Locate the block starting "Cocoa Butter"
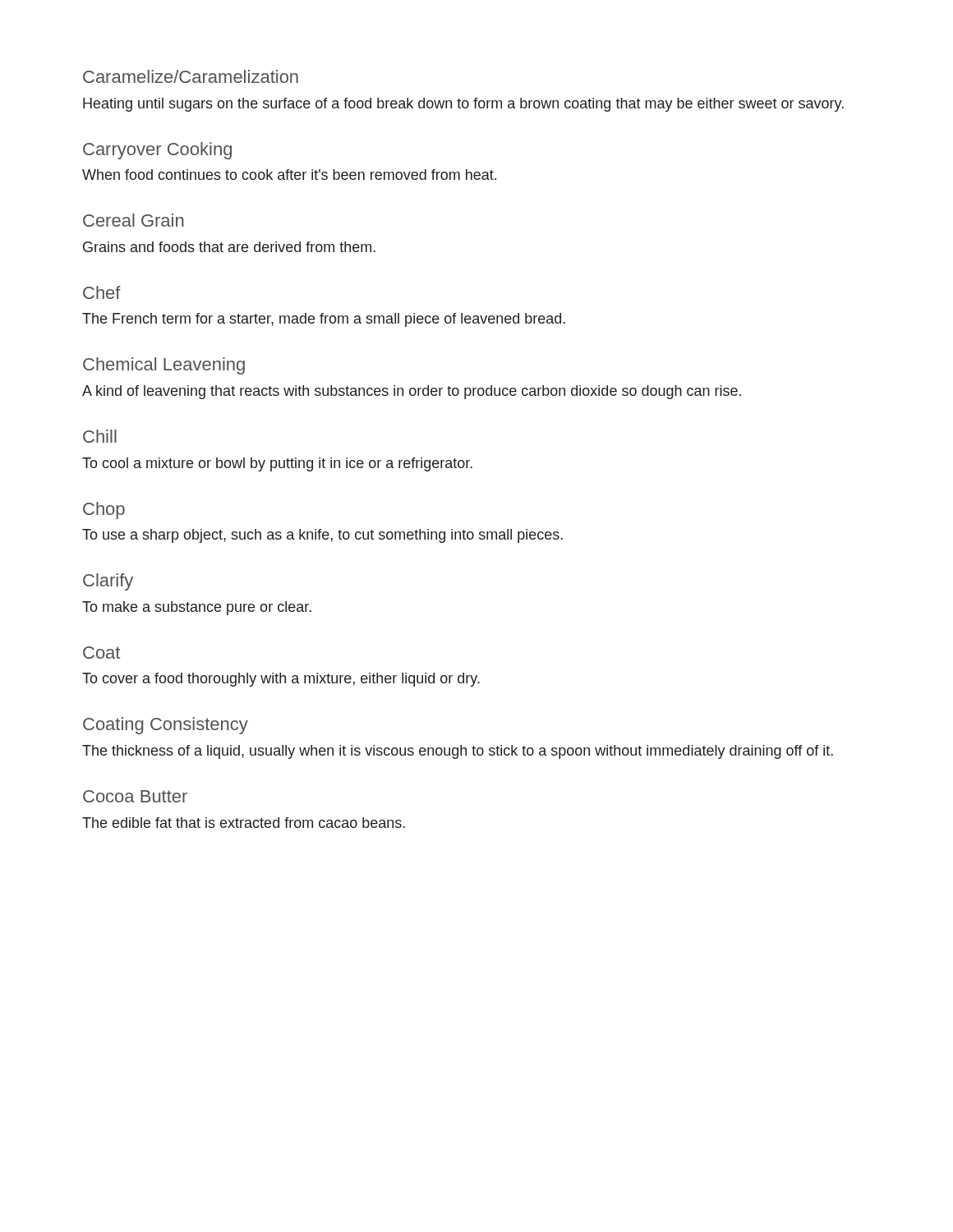The height and width of the screenshot is (1232, 953). coord(135,796)
